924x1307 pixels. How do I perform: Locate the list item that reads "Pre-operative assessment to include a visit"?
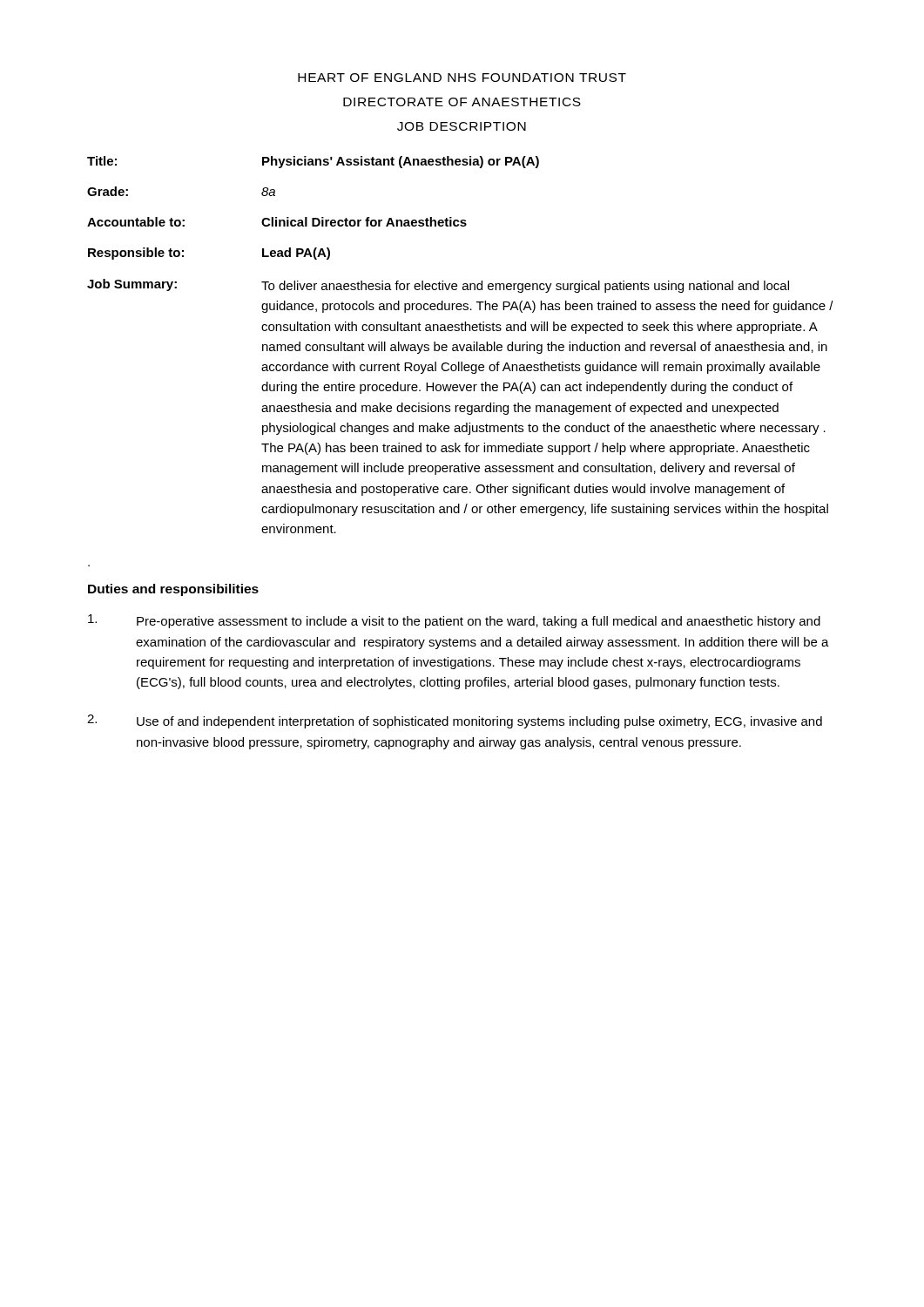point(462,652)
